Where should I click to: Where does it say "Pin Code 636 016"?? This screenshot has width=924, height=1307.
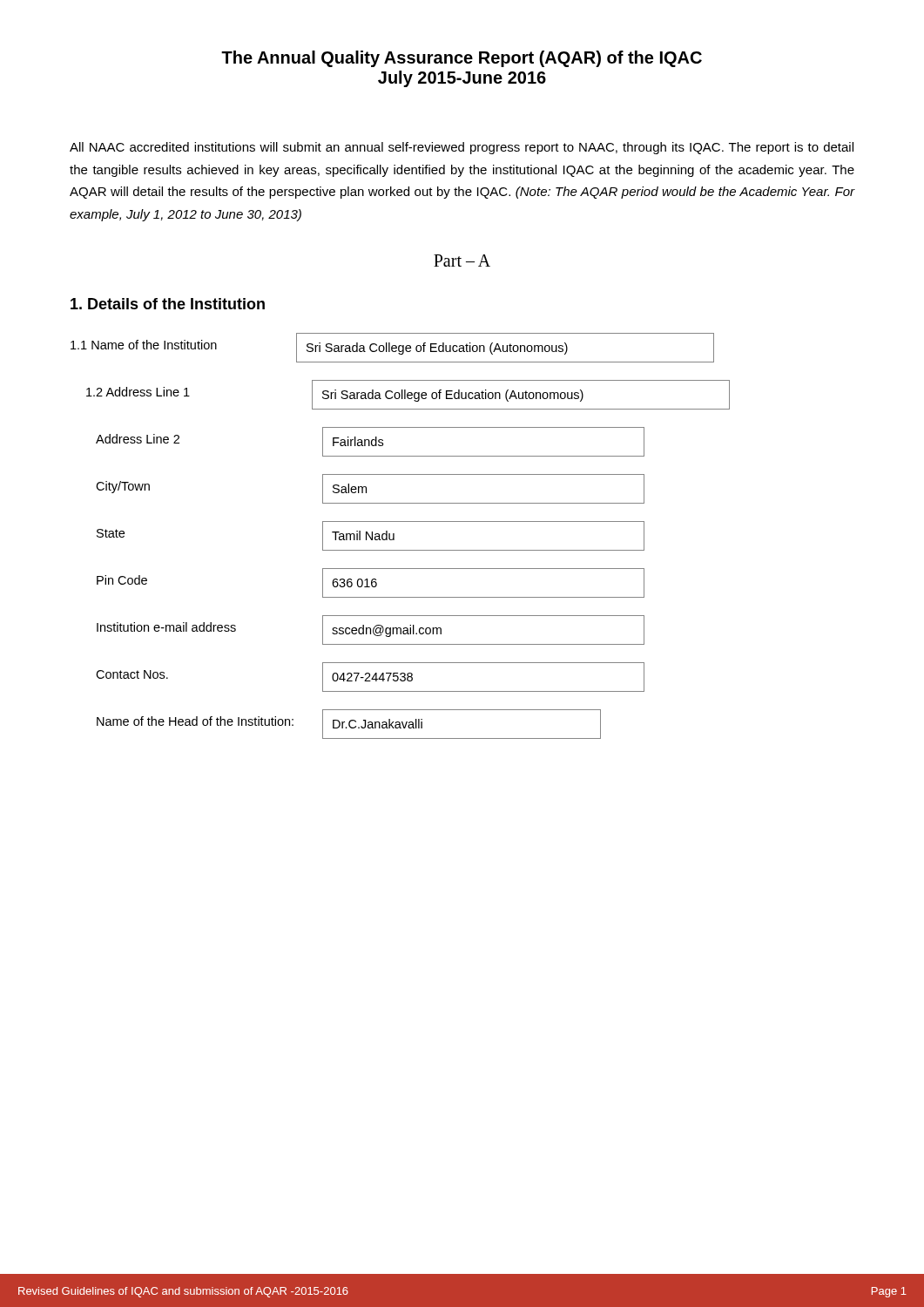(357, 583)
